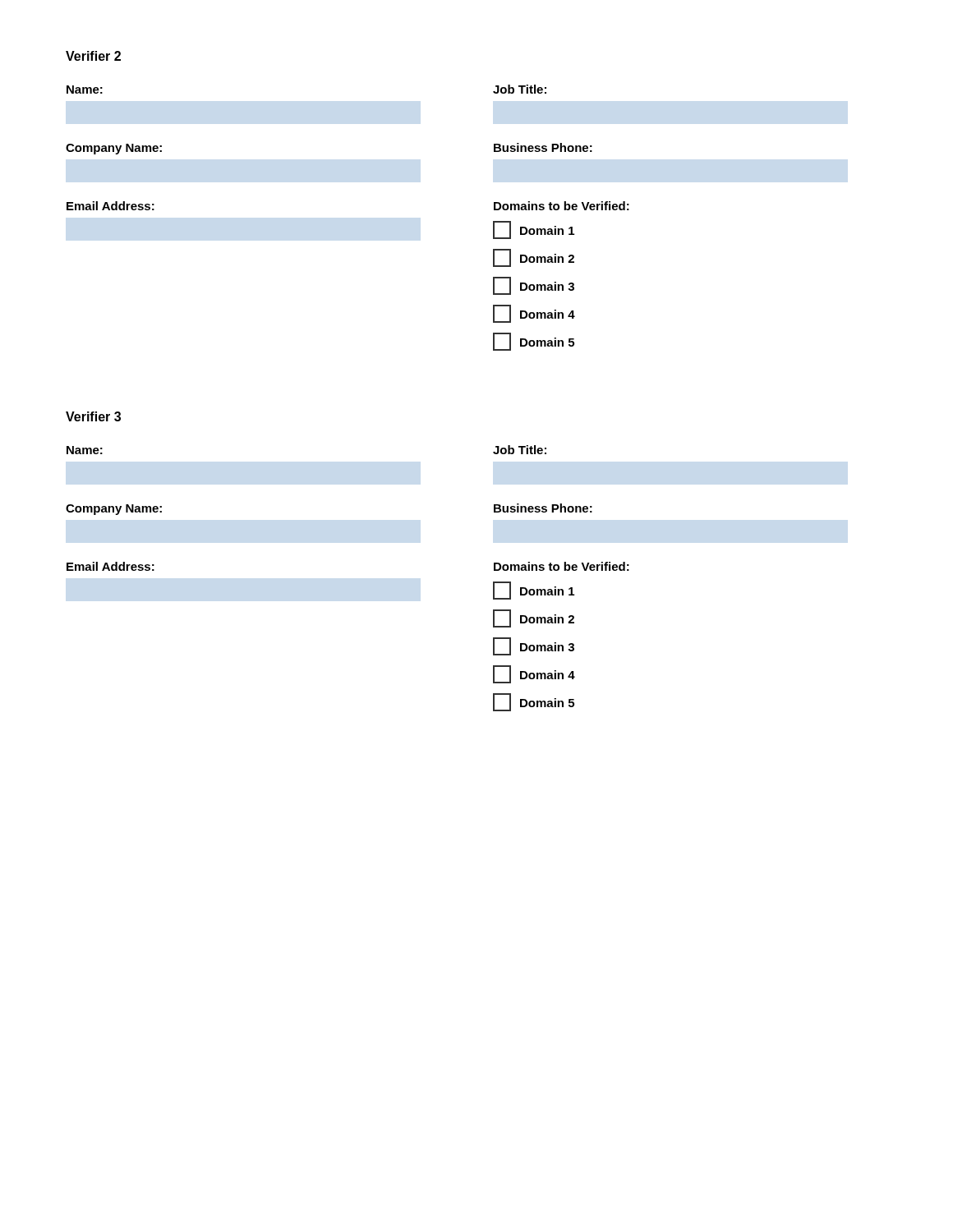Viewport: 953px width, 1232px height.
Task: Where does it say "Verifier 3"?
Action: (x=93, y=417)
